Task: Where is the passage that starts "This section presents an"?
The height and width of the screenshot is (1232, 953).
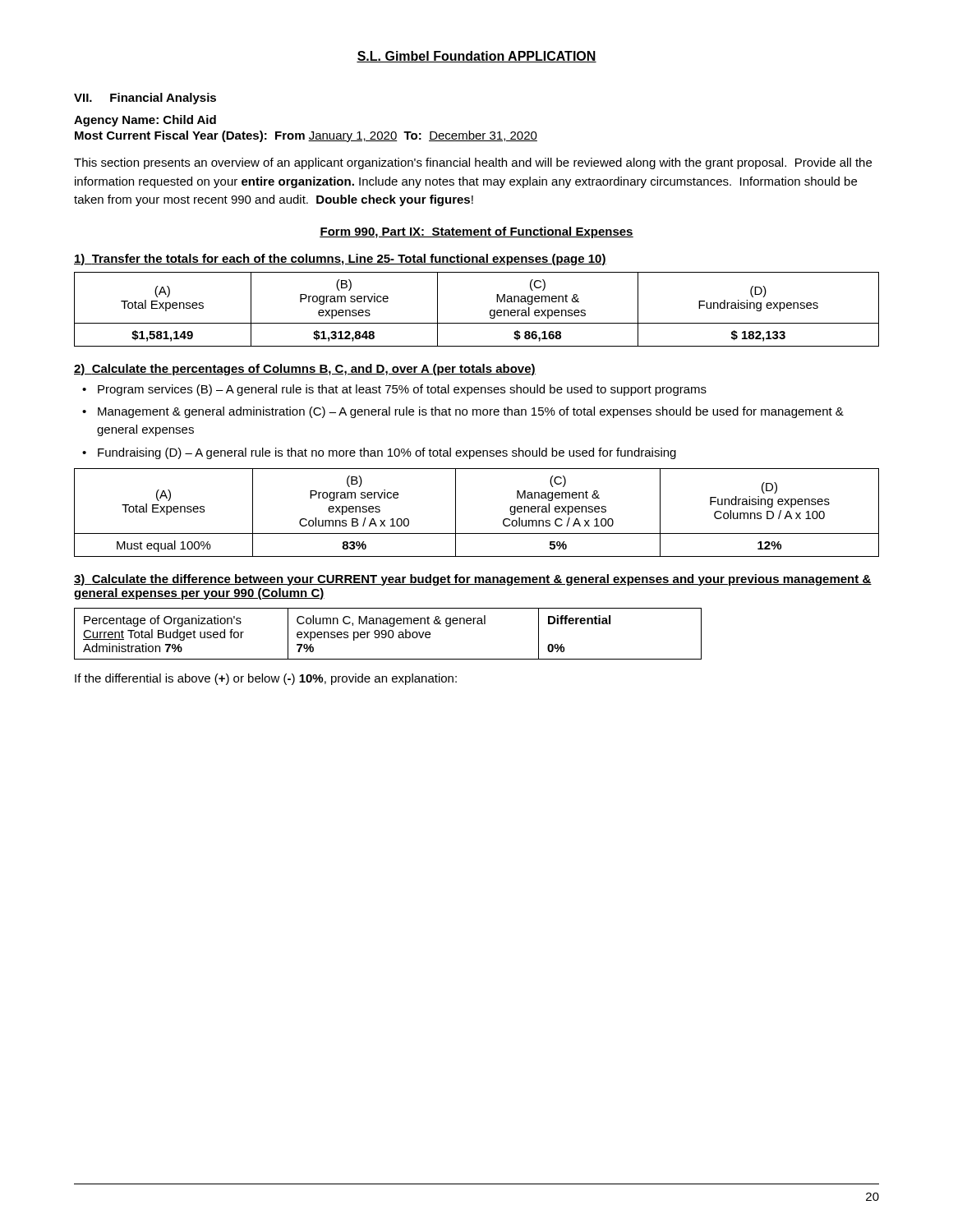Action: pyautogui.click(x=473, y=181)
